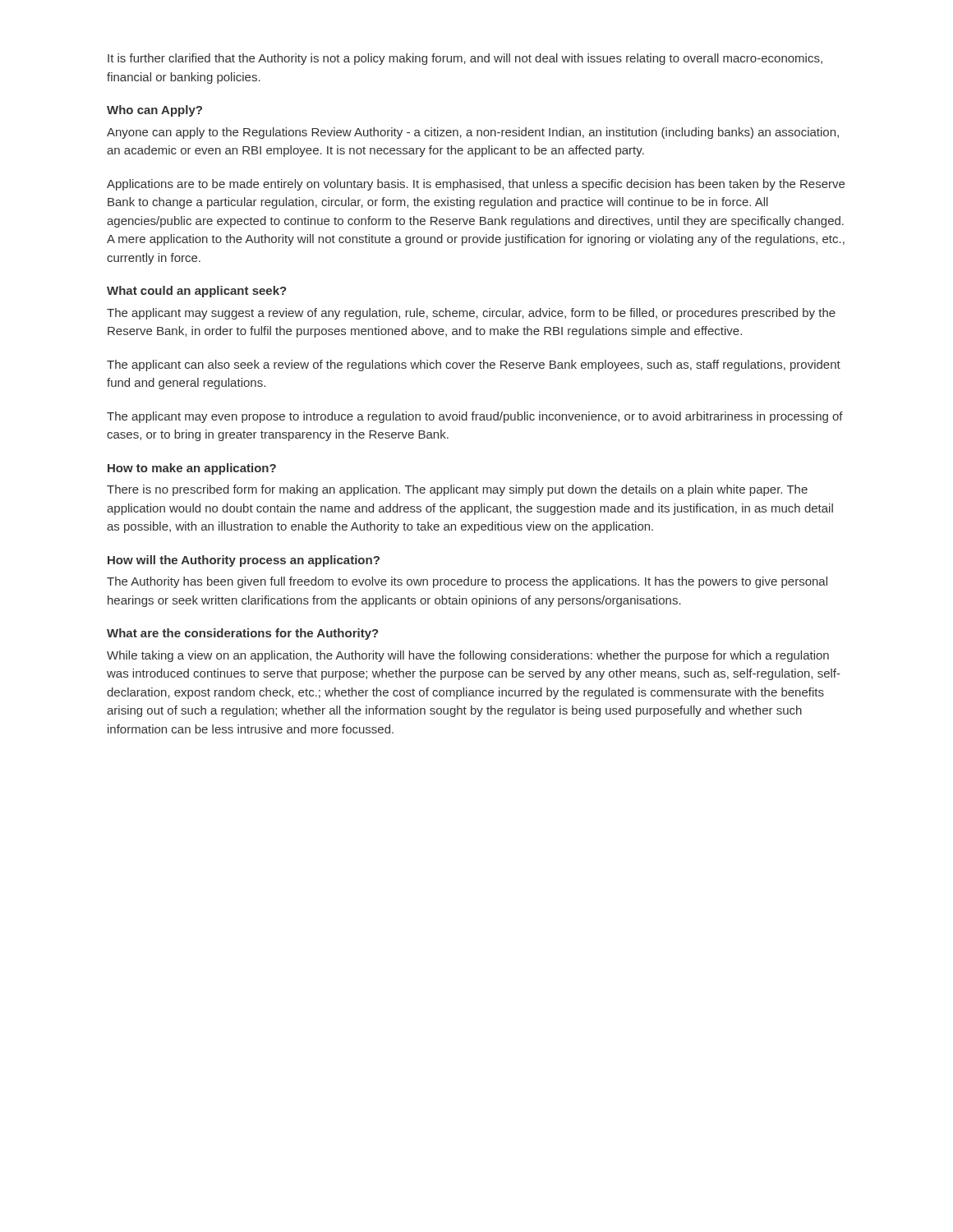Screen dimensions: 1232x953
Task: Select the text block containing "There is no"
Action: point(470,508)
